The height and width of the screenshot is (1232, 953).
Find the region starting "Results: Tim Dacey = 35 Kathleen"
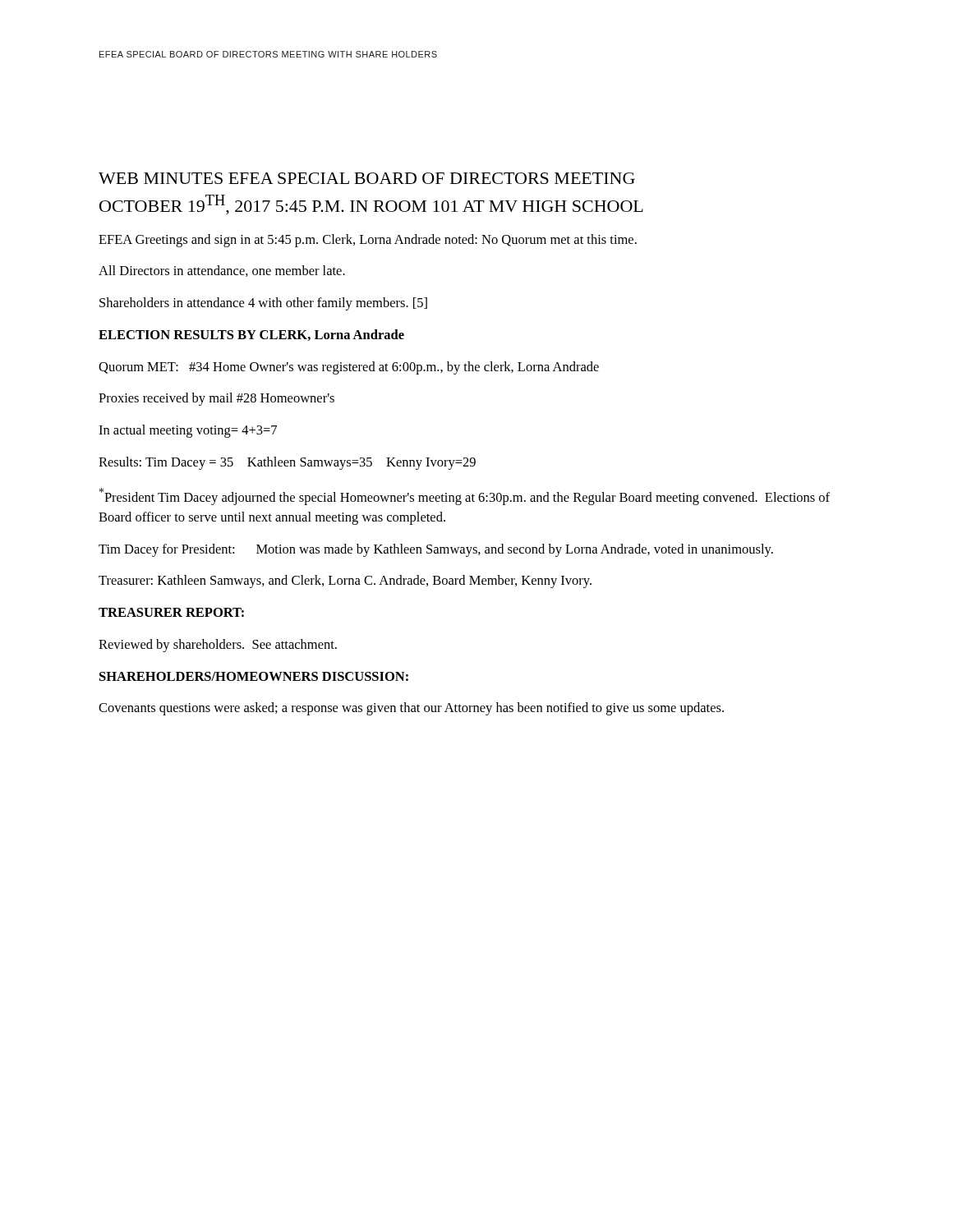287,462
